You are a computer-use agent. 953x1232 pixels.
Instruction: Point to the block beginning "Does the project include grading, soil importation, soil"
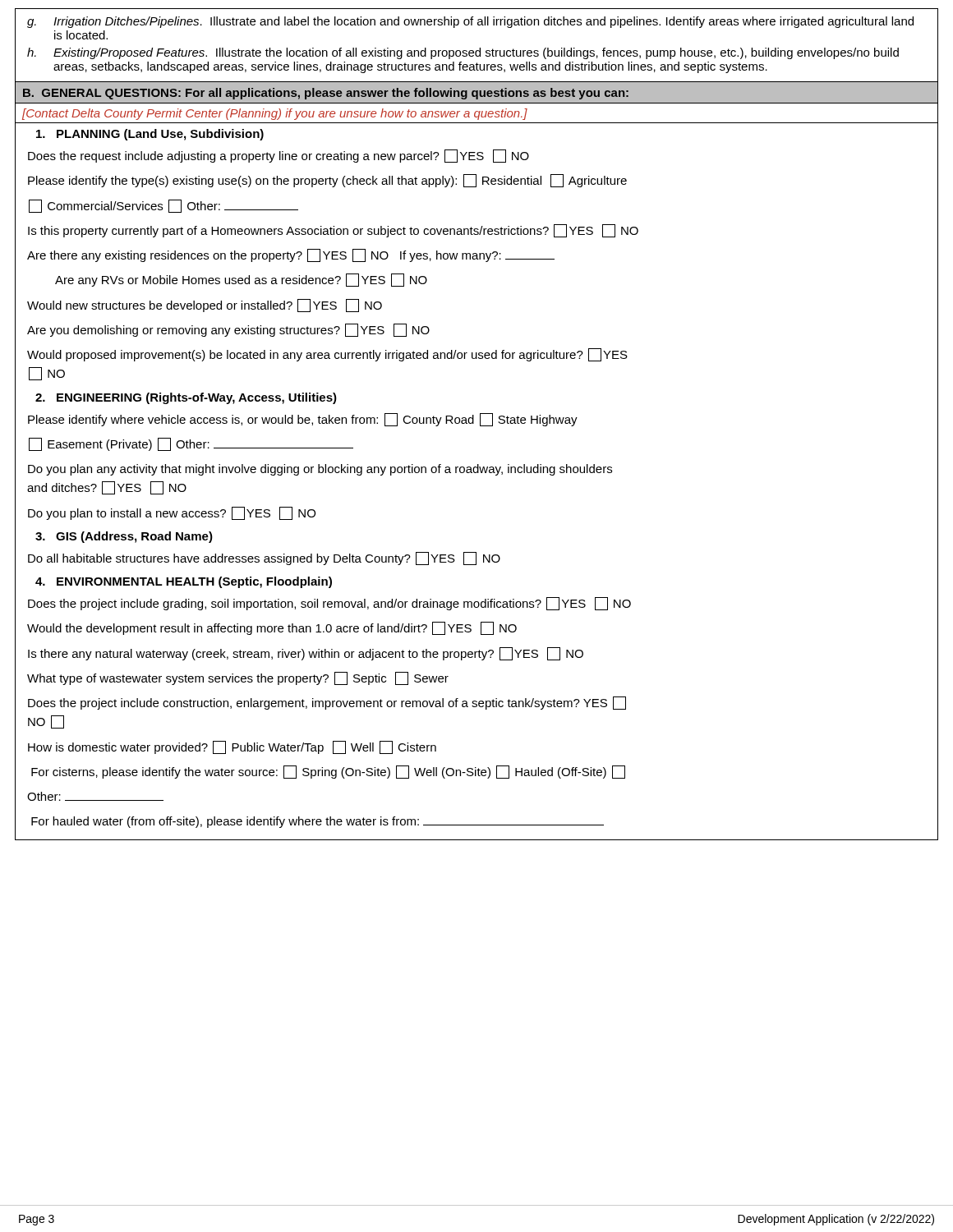[x=329, y=603]
